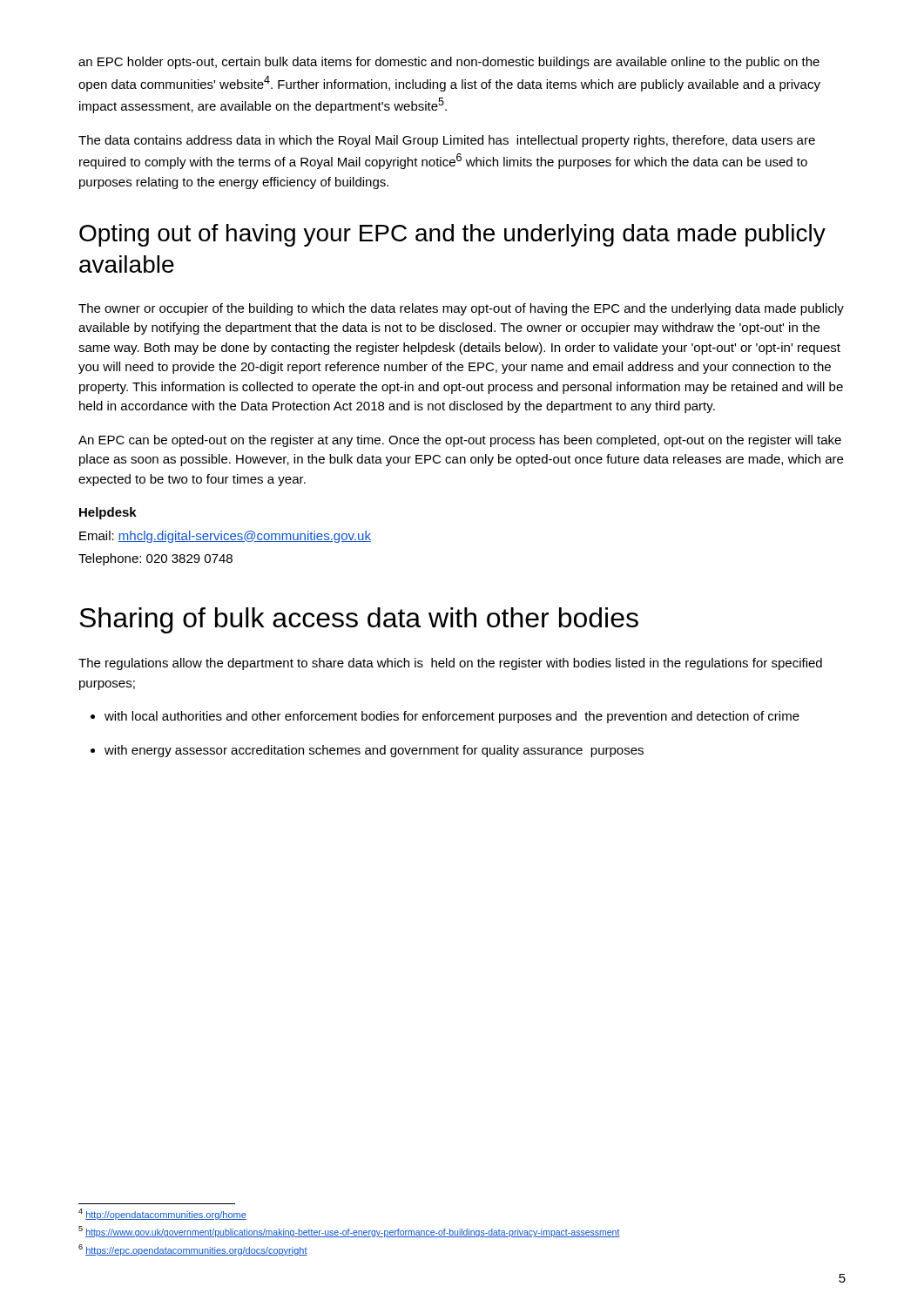Viewport: 924px width, 1307px height.
Task: Locate the block of text that opens with "an EPC holder opts-out, certain"
Action: pos(462,84)
